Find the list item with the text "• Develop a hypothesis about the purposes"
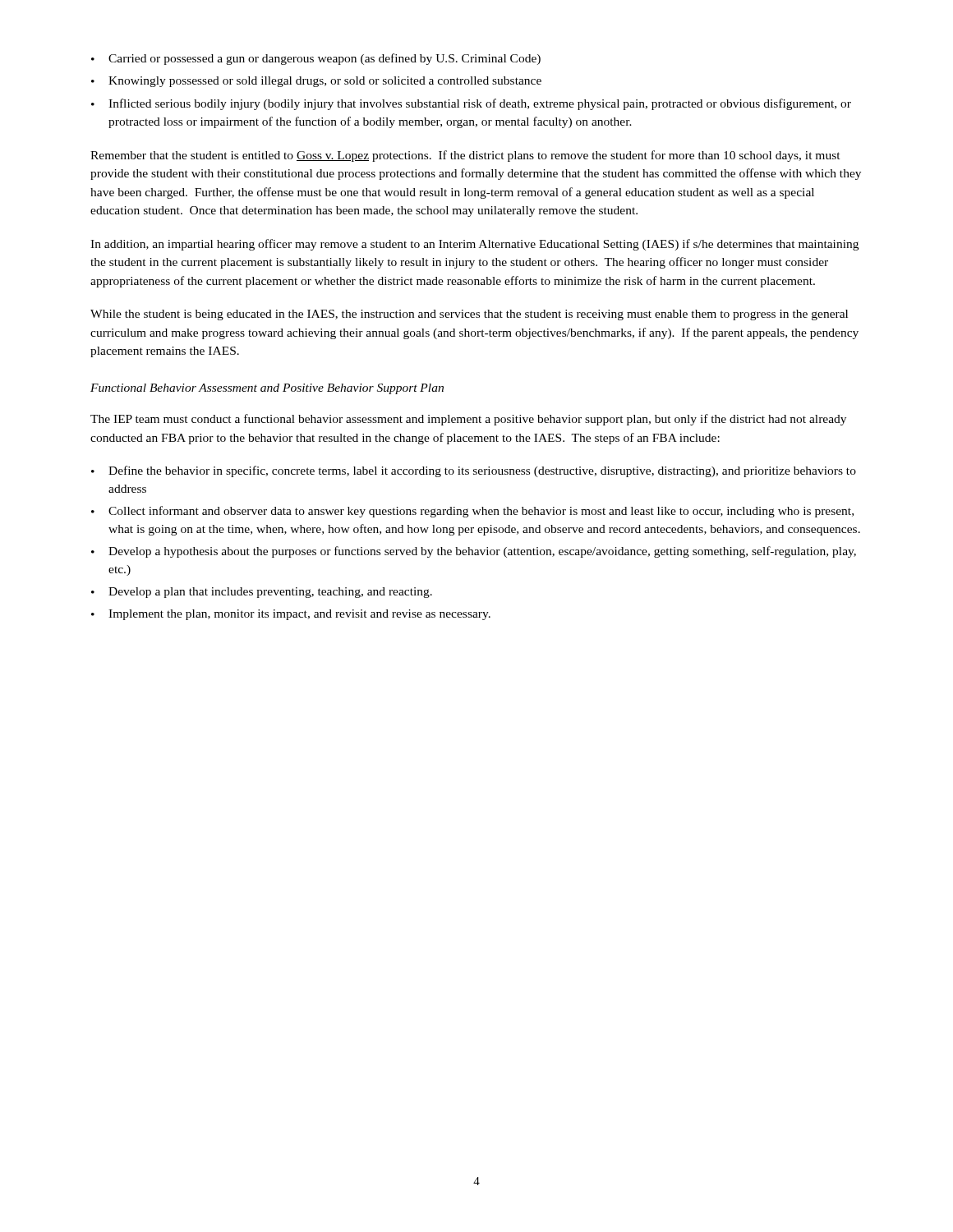953x1232 pixels. (476, 560)
